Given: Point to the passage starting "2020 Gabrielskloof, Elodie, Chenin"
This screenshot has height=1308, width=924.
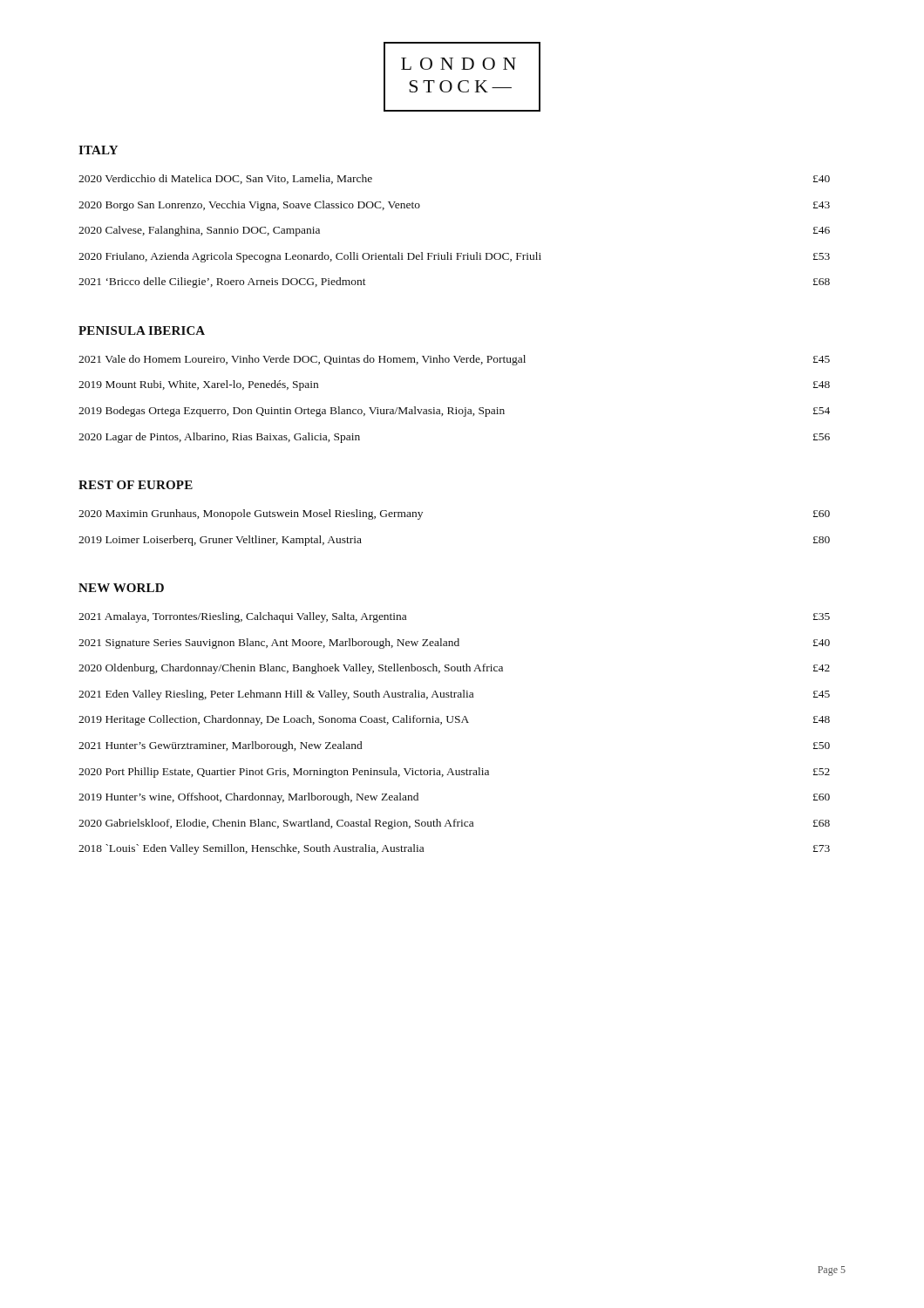Looking at the screenshot, I should 462,823.
